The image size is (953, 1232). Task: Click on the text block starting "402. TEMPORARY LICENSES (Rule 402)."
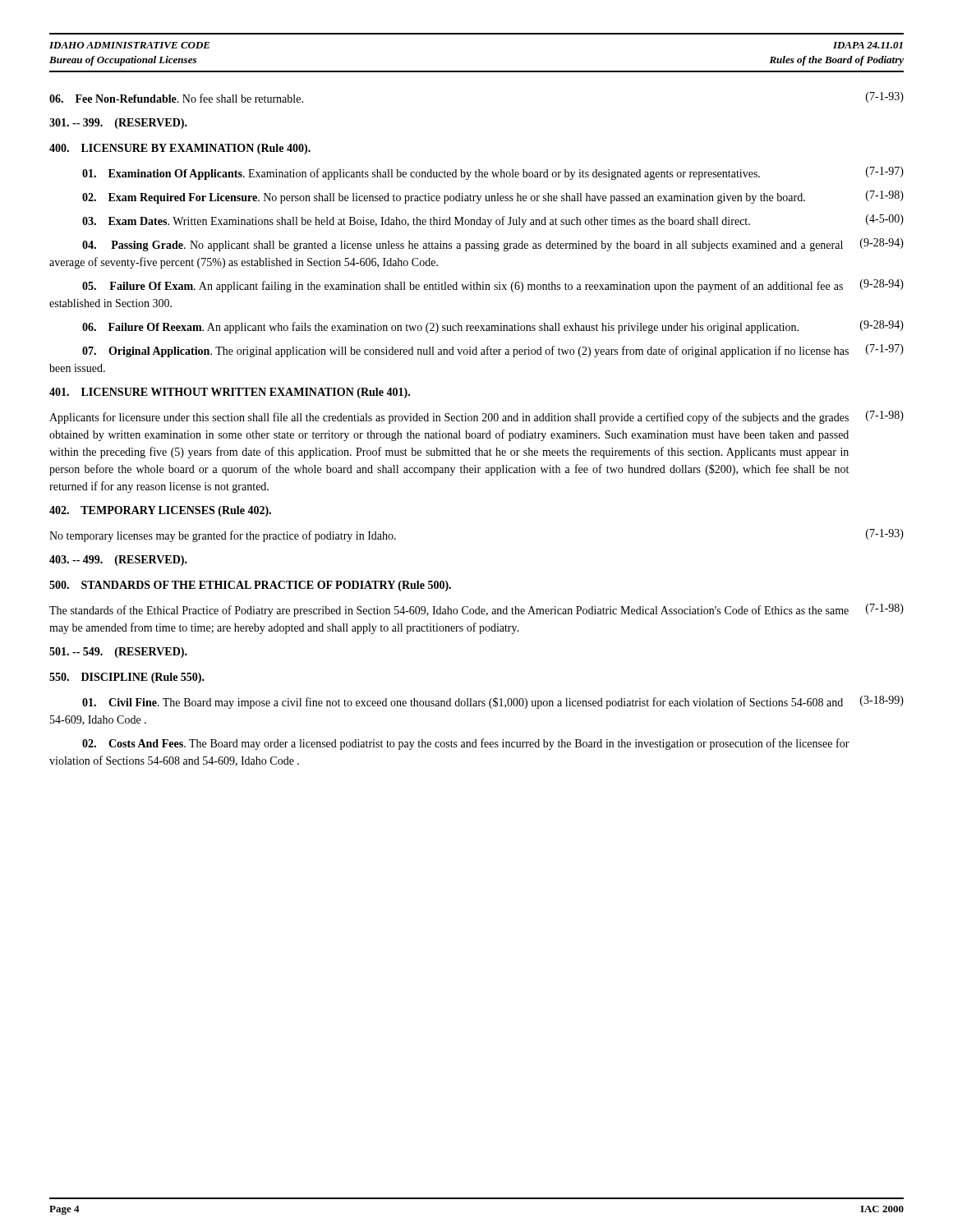pos(160,511)
